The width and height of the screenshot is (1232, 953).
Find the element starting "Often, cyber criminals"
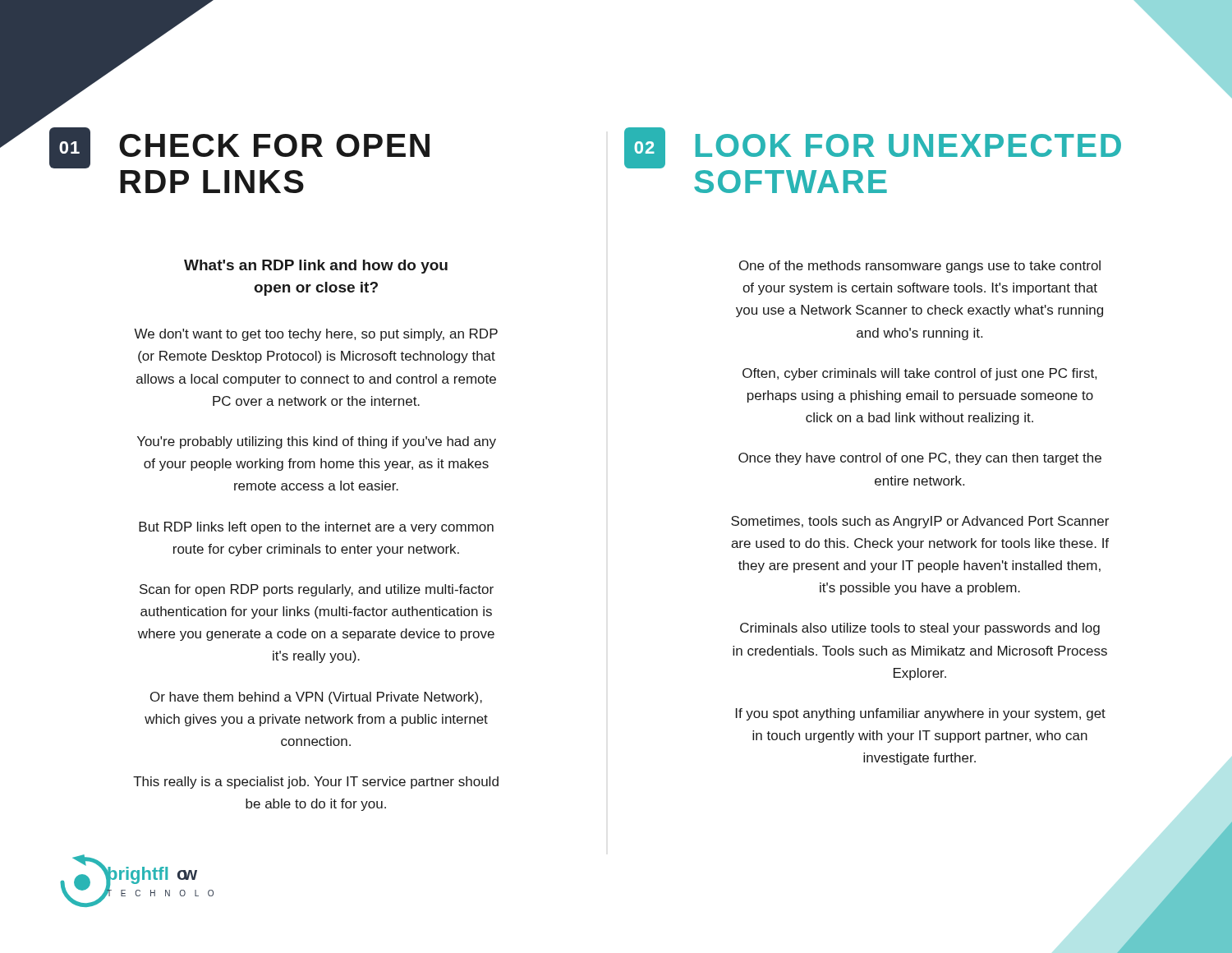tap(920, 396)
